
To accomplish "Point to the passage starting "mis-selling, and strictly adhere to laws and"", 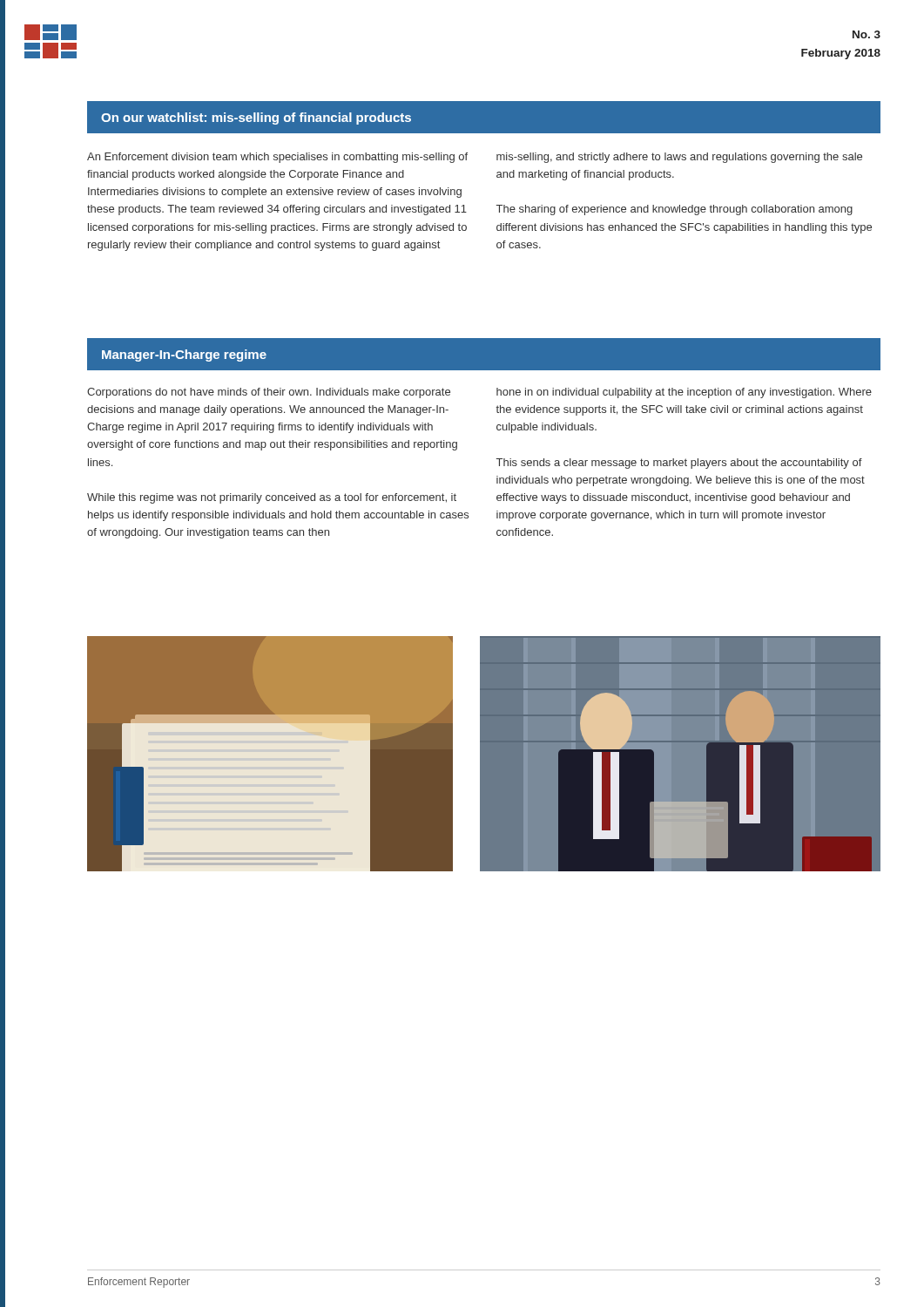I will [x=684, y=200].
